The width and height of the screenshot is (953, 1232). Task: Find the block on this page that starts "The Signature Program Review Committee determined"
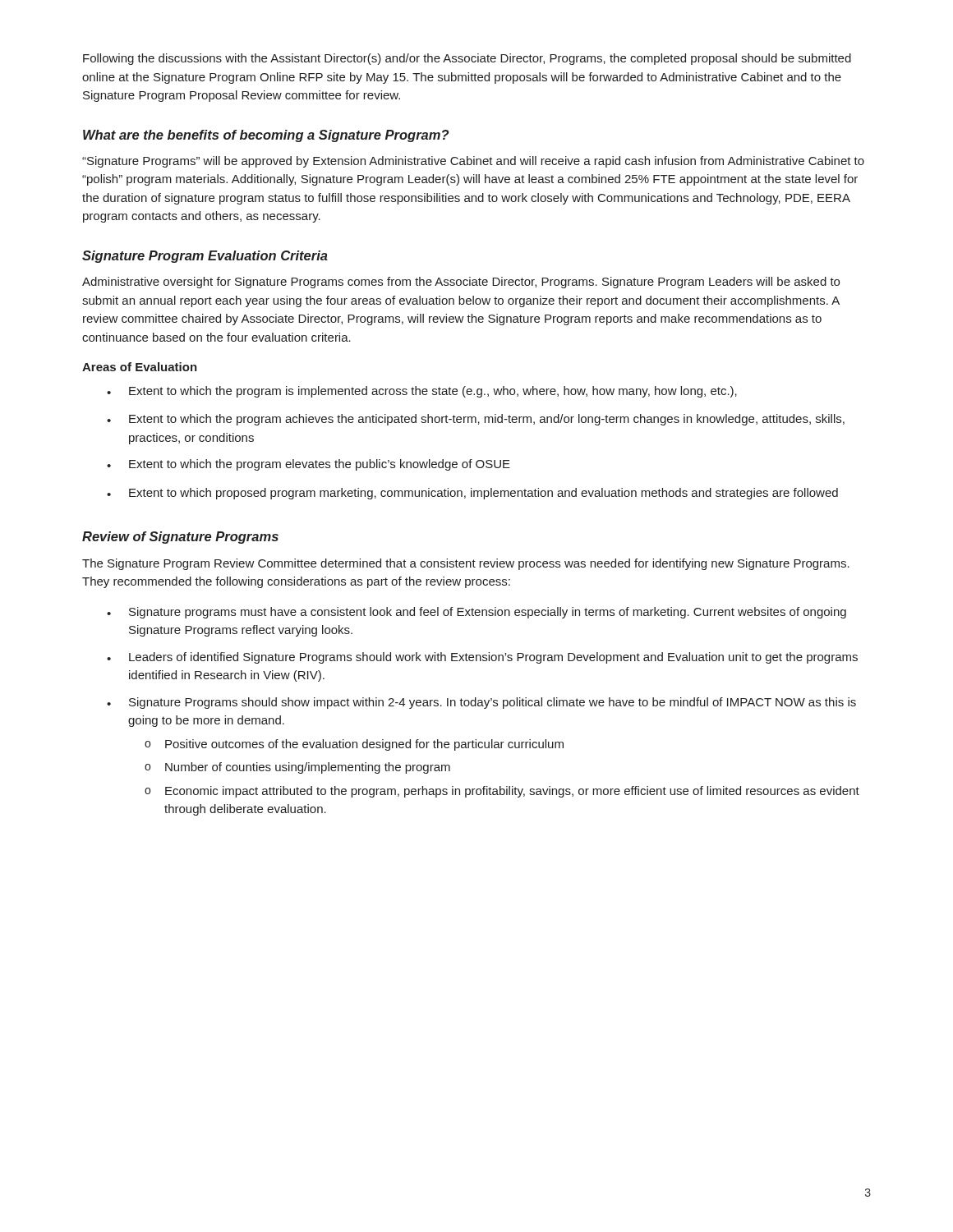pos(466,572)
